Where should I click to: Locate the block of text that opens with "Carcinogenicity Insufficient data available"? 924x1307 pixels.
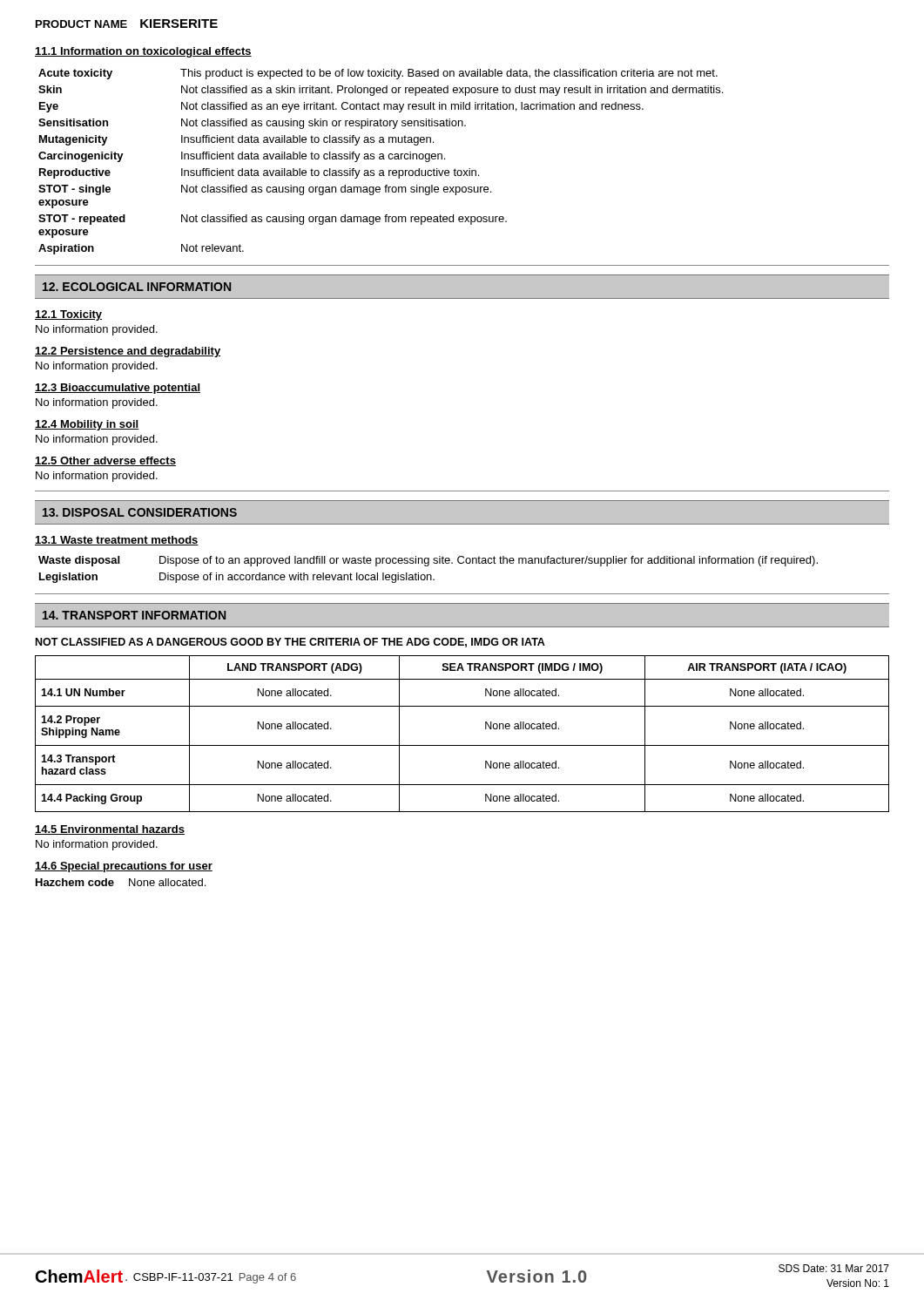click(242, 157)
